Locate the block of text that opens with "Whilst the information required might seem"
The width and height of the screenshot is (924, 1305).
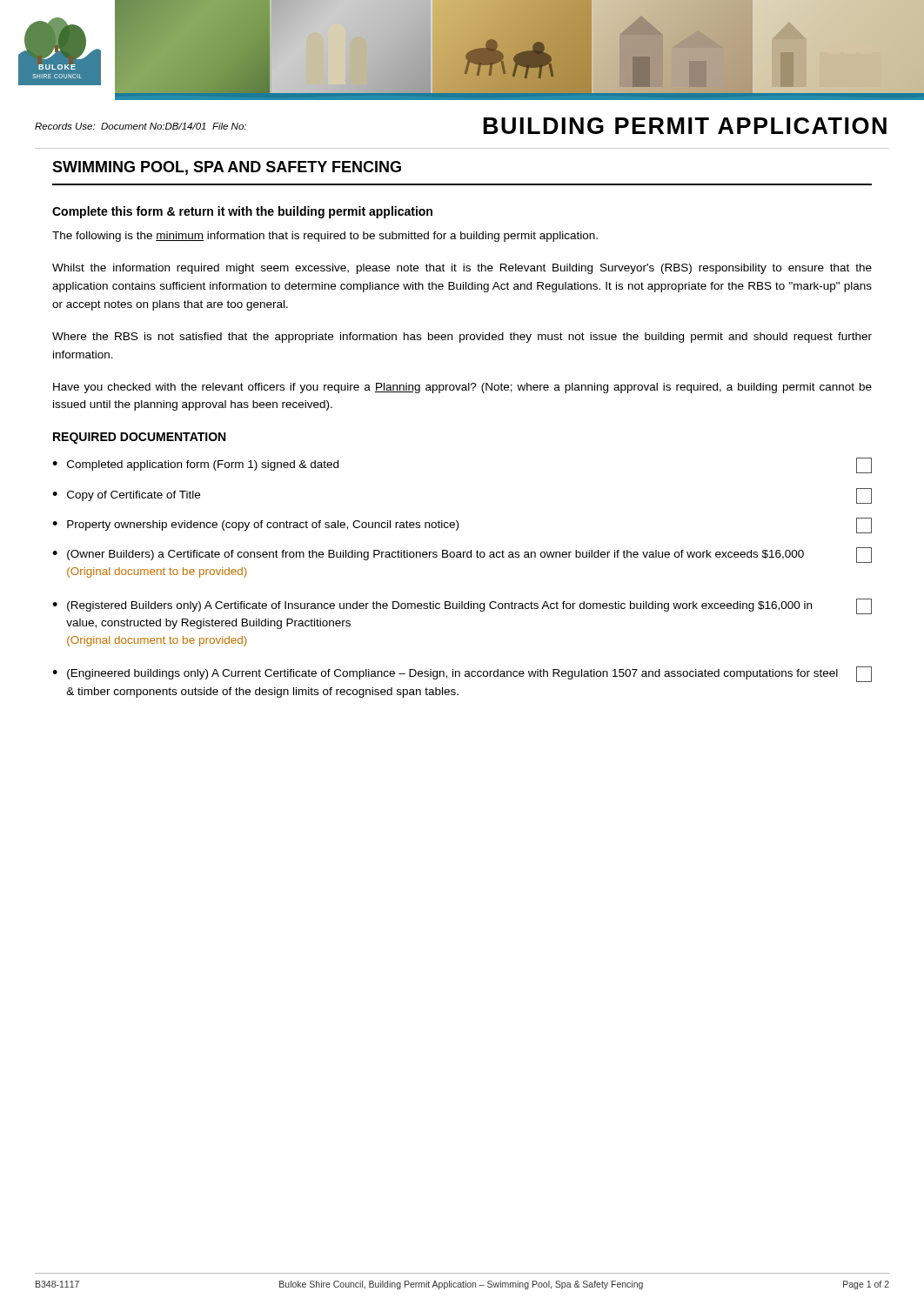point(462,286)
